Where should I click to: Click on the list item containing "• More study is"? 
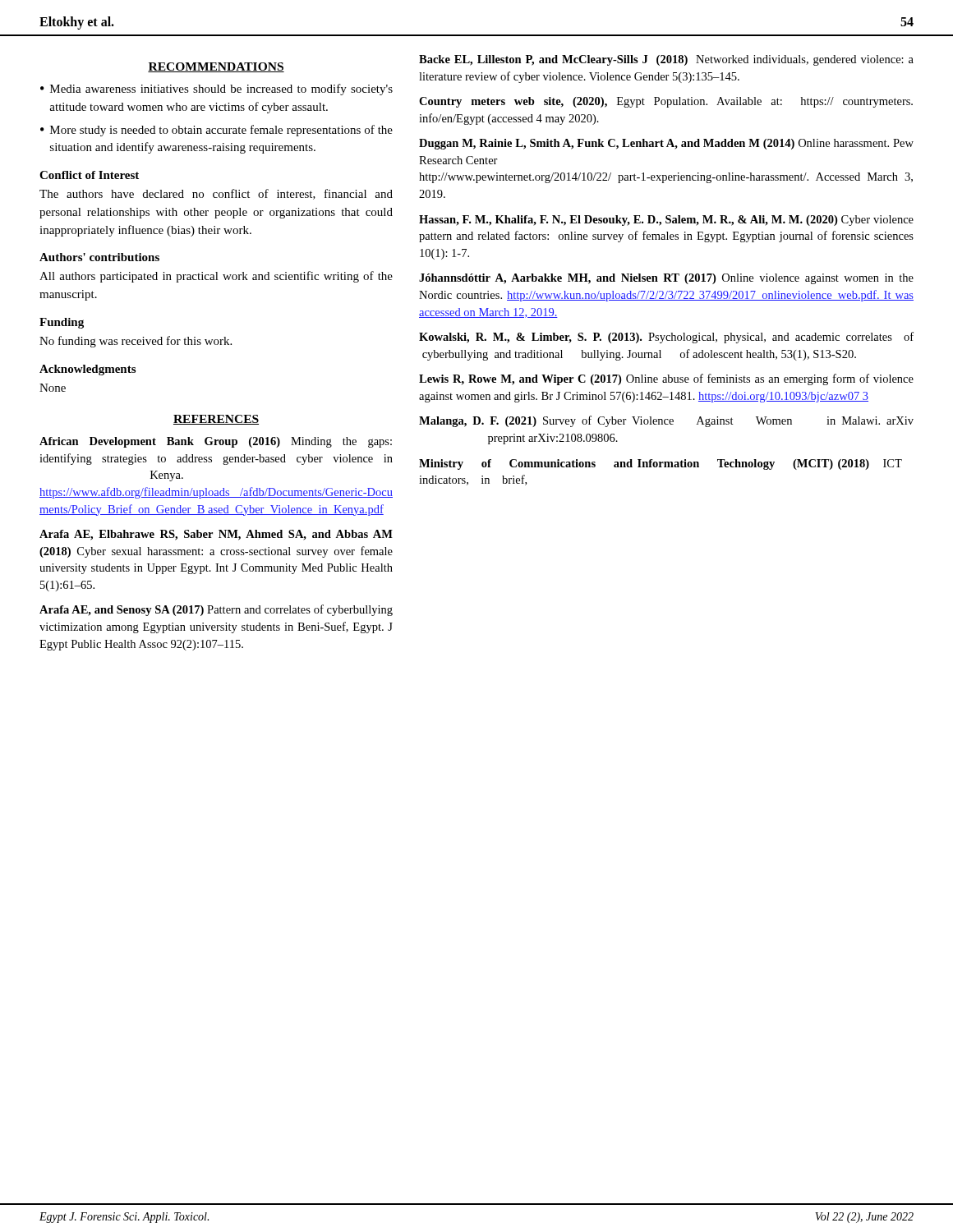coord(216,139)
